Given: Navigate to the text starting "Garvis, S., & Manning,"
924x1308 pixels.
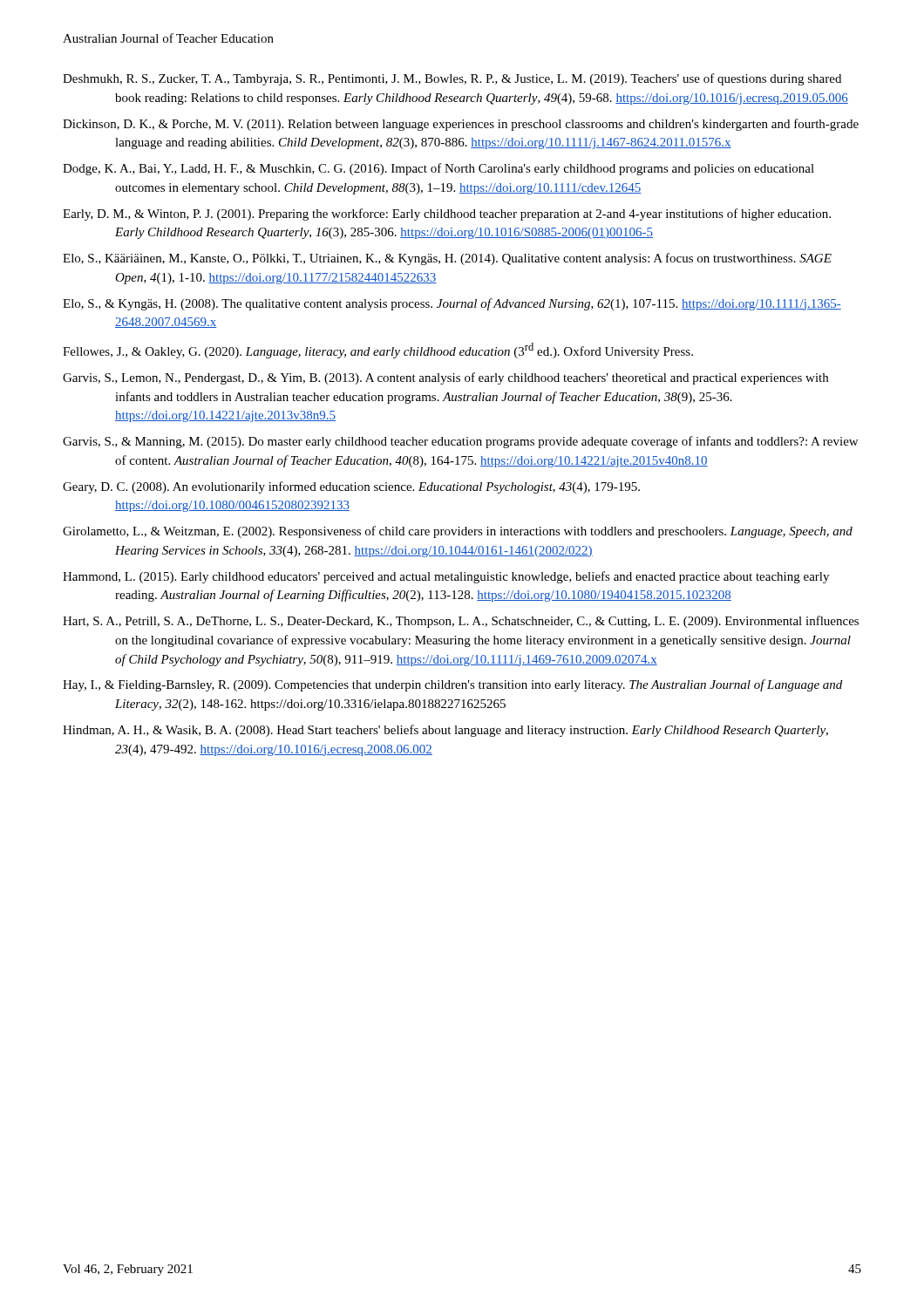Looking at the screenshot, I should point(461,451).
